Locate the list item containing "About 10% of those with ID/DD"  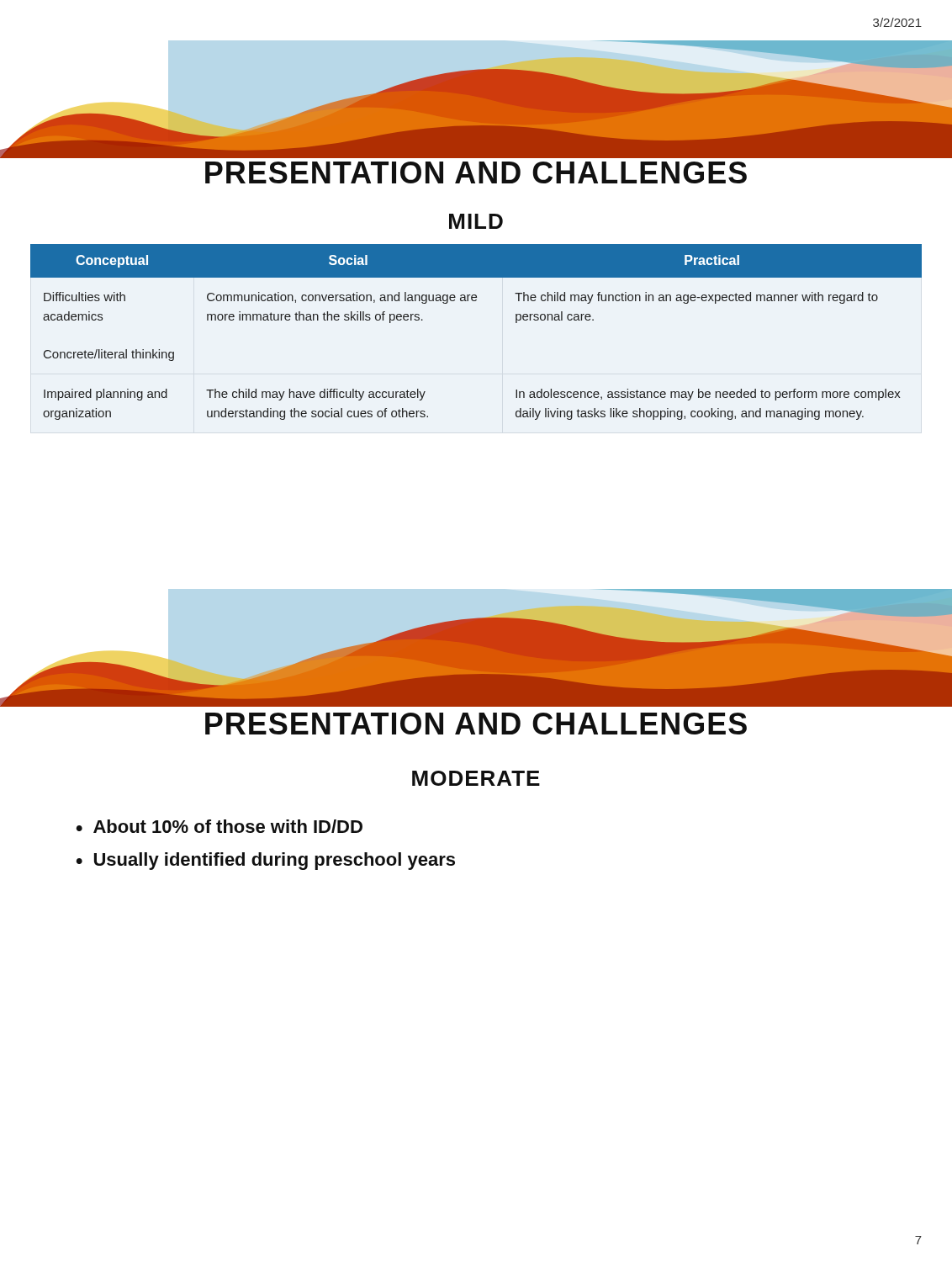click(x=228, y=827)
